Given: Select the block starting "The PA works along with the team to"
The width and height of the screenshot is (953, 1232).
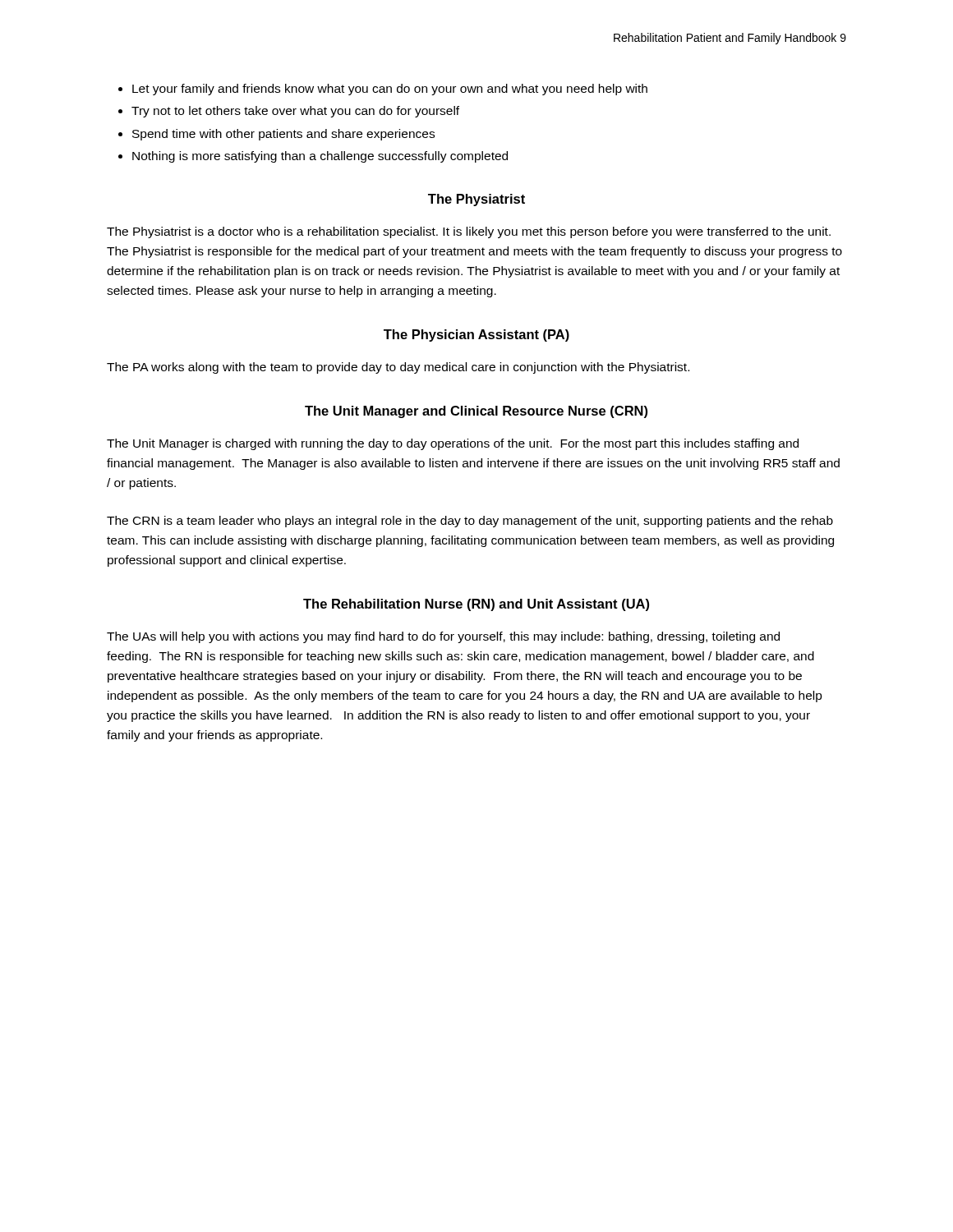Looking at the screenshot, I should coord(399,367).
